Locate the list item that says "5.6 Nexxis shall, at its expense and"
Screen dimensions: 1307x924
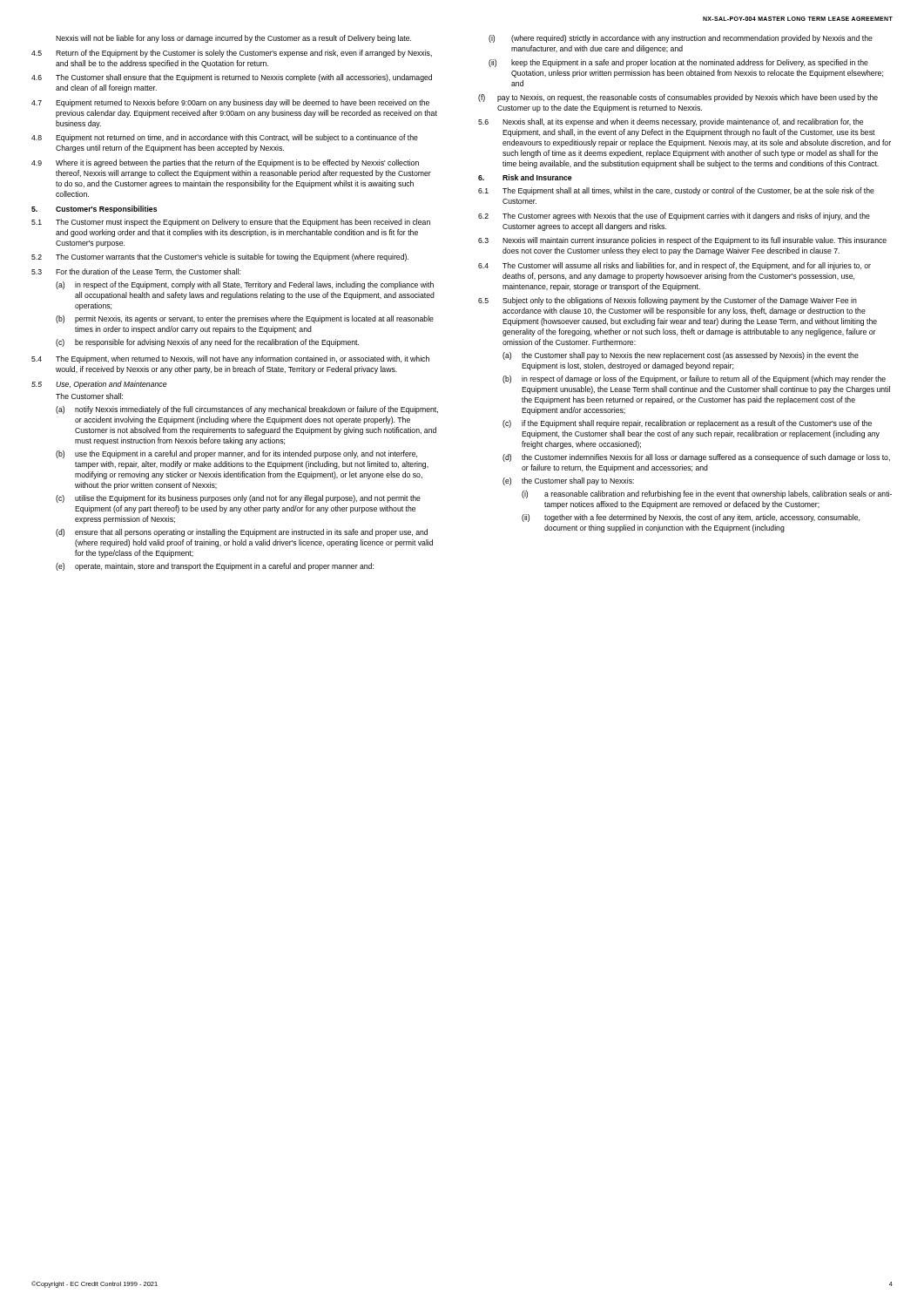click(x=685, y=143)
